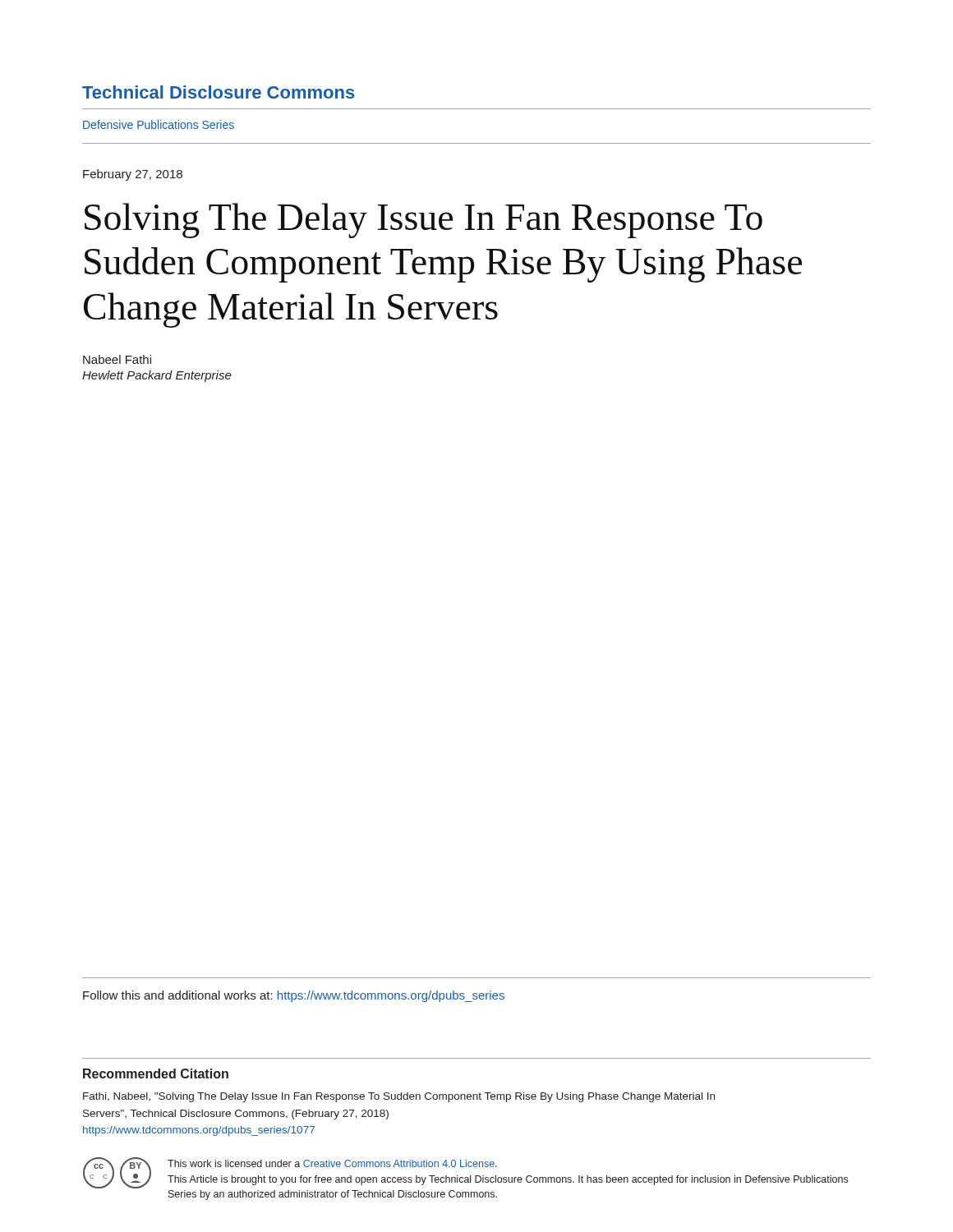953x1232 pixels.
Task: Click a footnote
Action: 508,1179
